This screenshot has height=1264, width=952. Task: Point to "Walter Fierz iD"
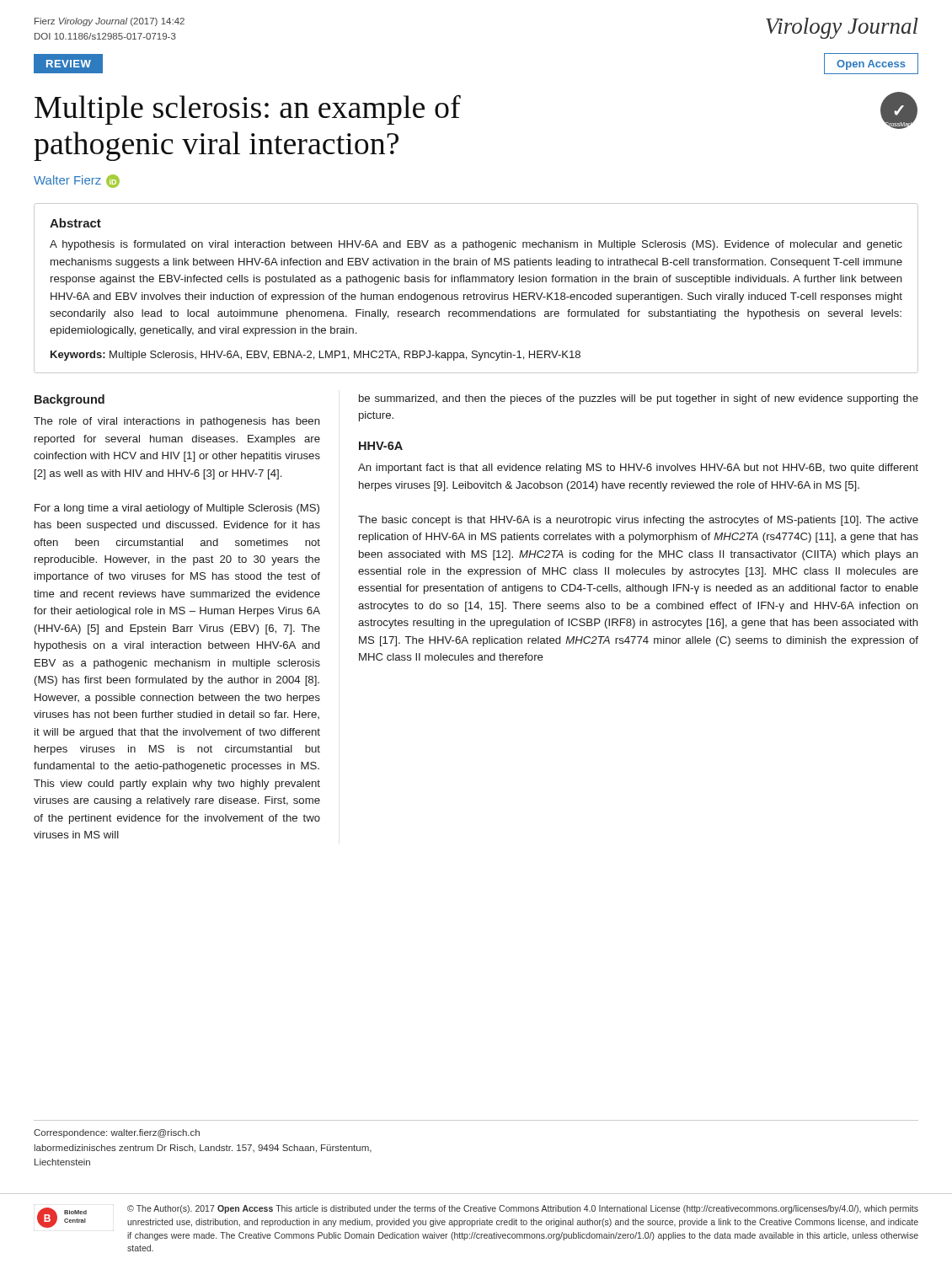(x=77, y=180)
